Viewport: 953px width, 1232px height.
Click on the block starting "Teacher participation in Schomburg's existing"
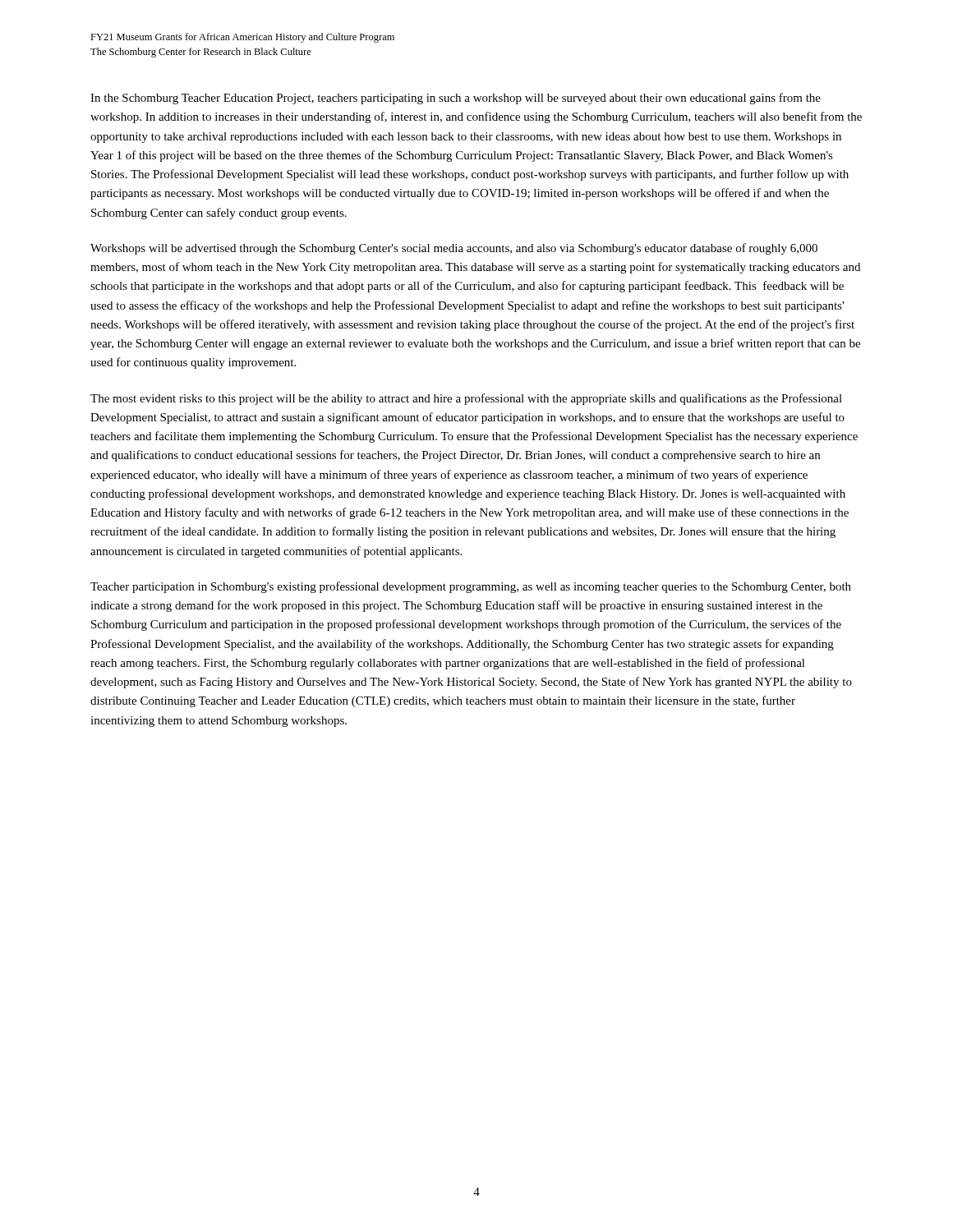[471, 653]
